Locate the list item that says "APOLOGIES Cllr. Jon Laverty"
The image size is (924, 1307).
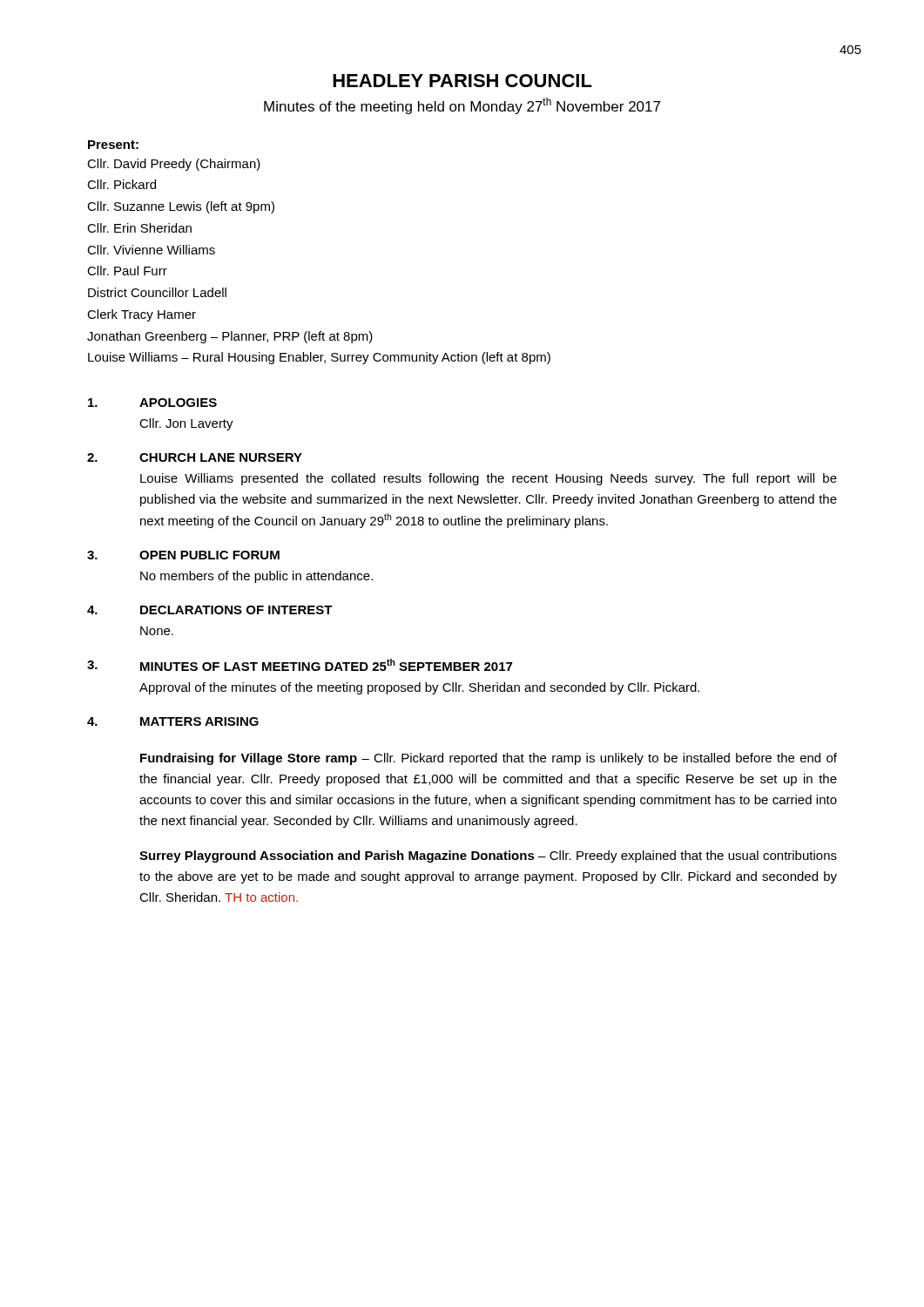152,403
